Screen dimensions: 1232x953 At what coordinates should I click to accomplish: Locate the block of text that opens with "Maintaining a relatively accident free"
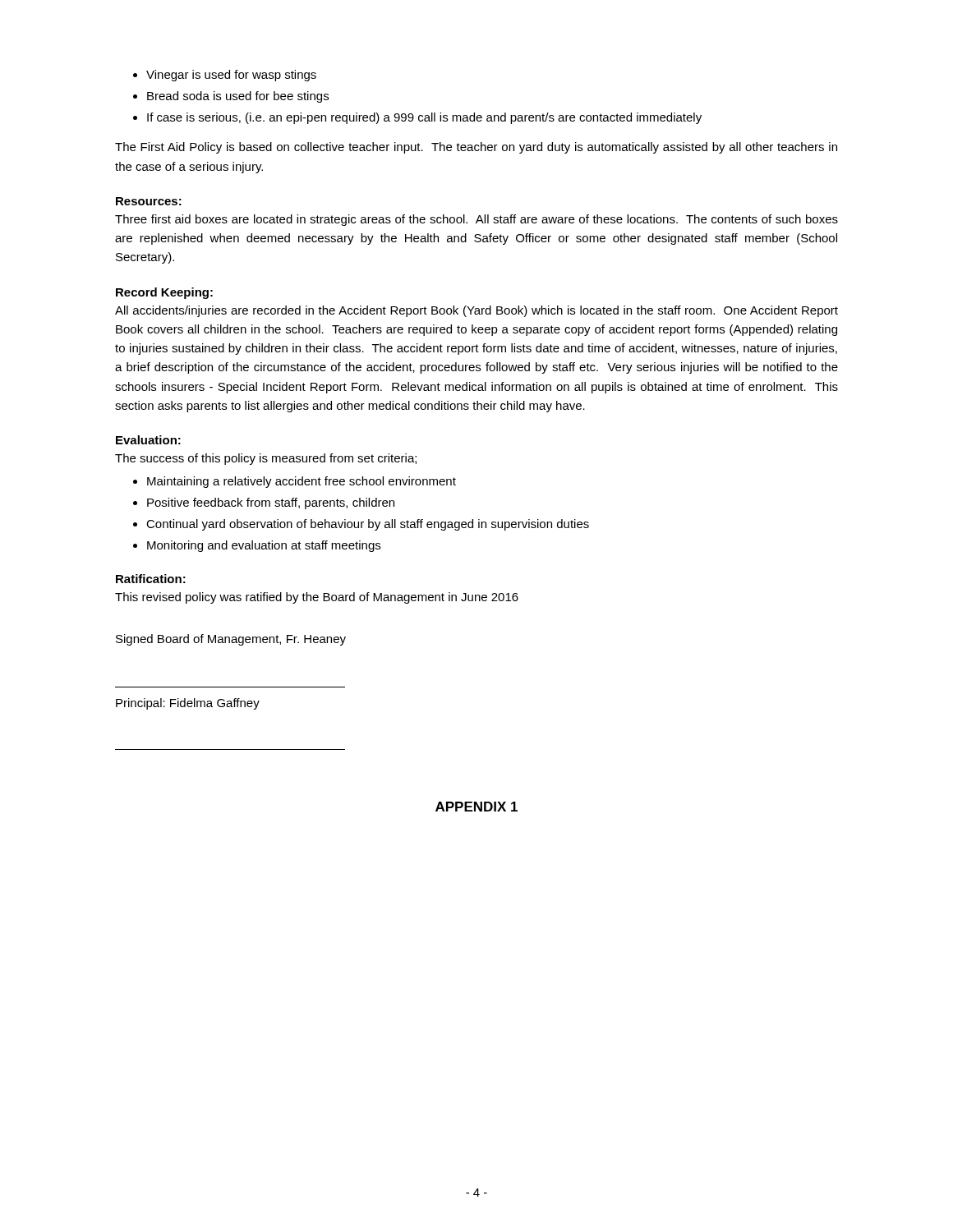295,482
